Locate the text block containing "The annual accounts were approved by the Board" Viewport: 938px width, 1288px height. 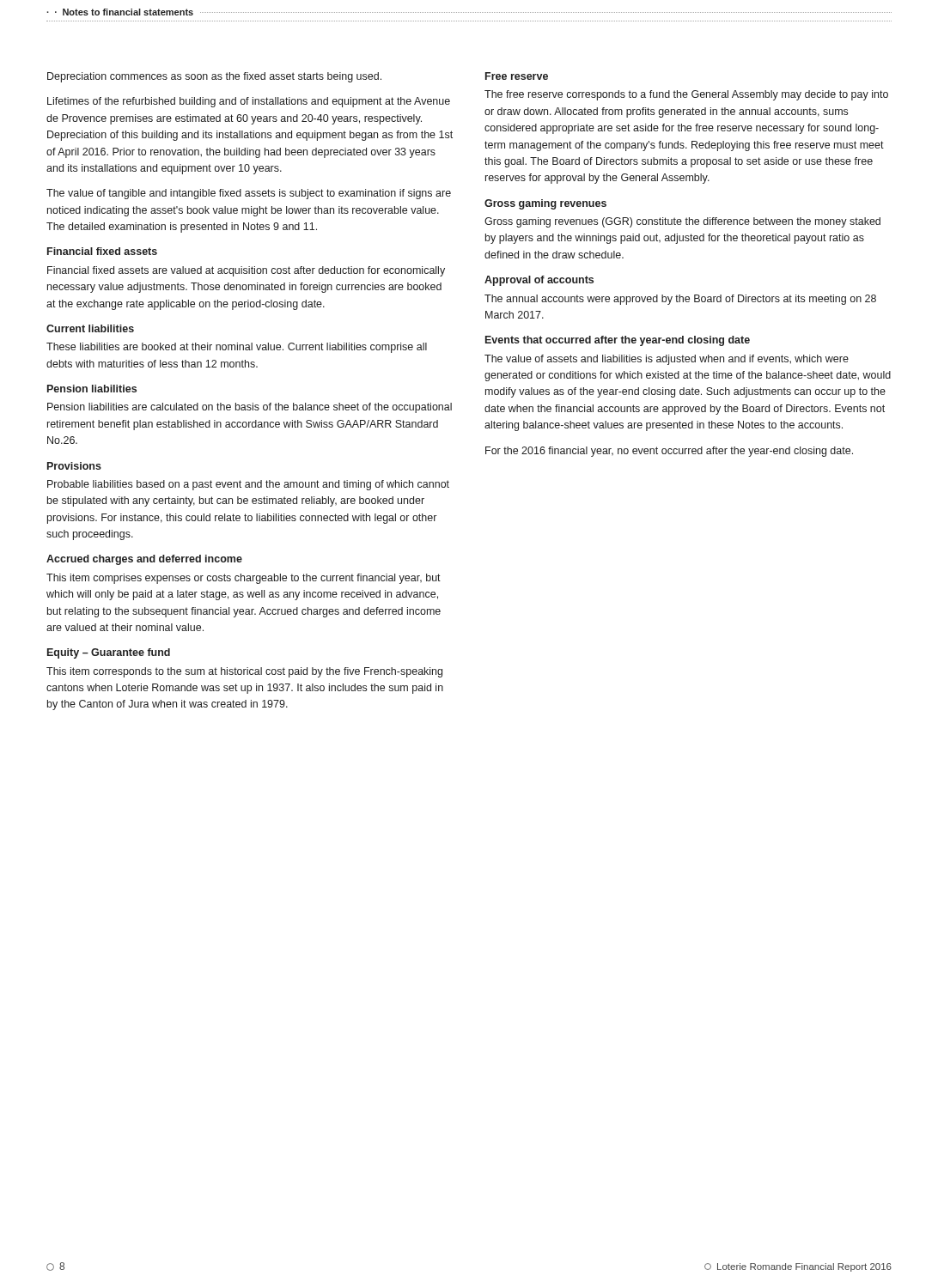coord(688,307)
